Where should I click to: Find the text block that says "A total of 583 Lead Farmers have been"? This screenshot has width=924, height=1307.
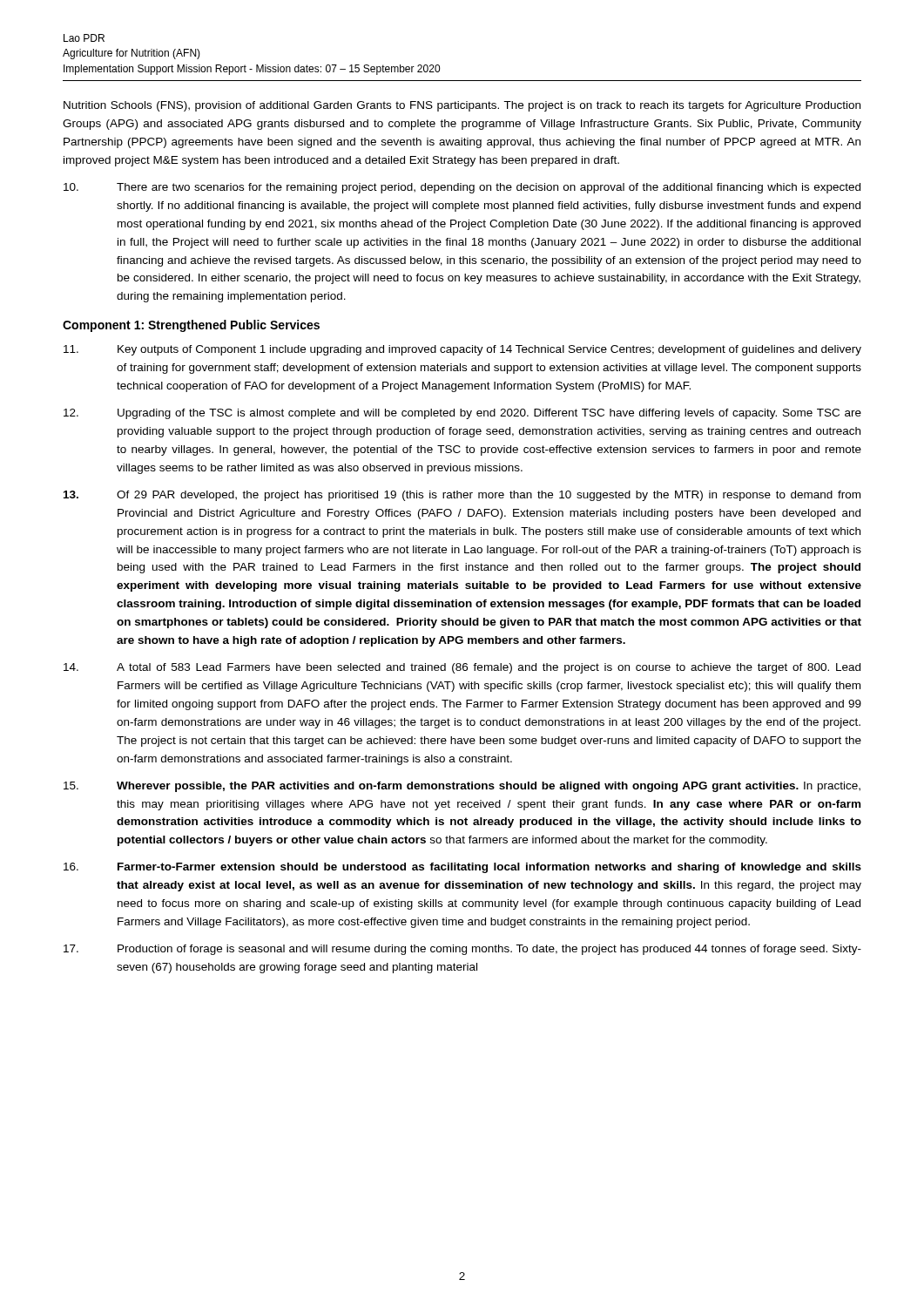462,713
